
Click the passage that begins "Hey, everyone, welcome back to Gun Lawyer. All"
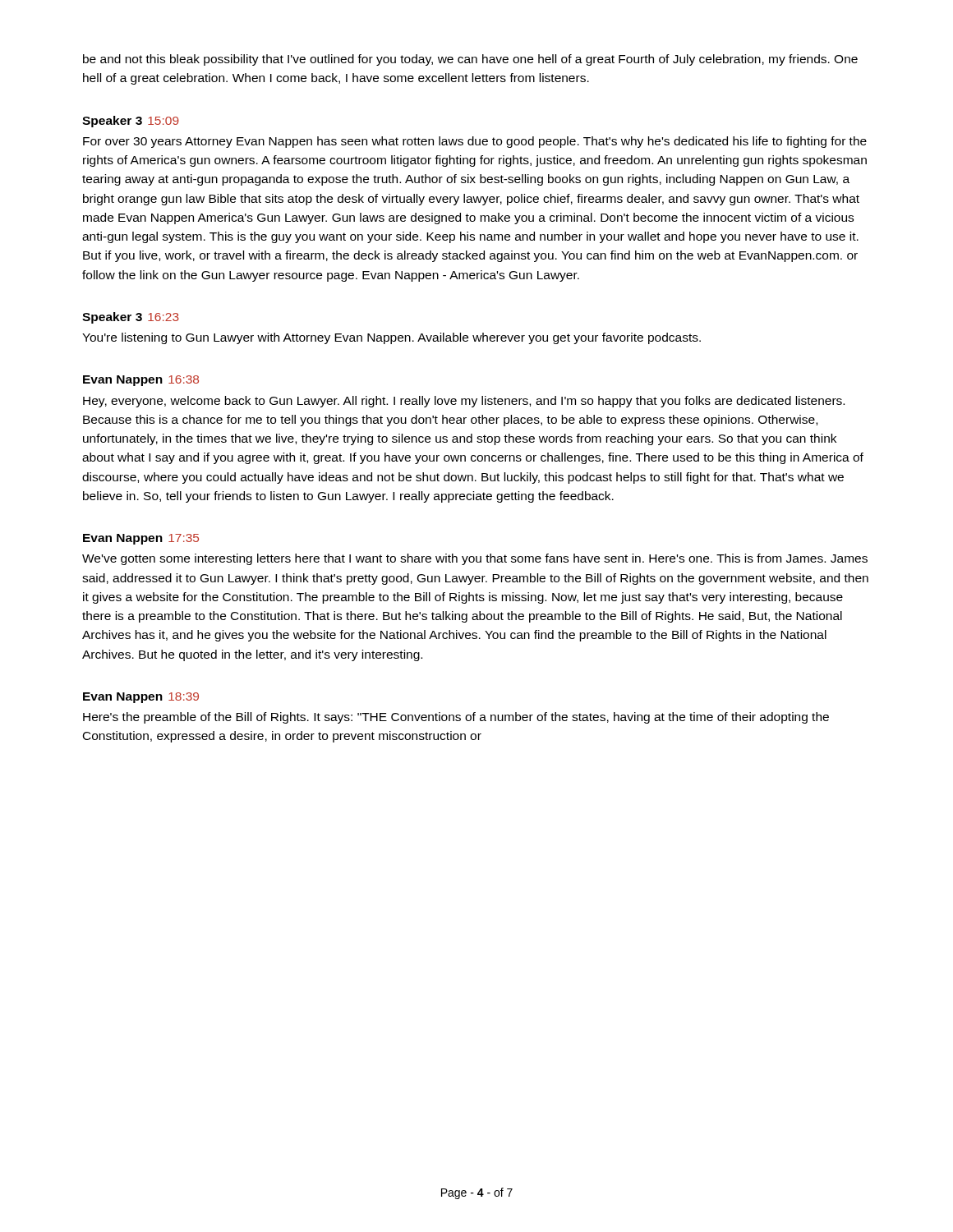click(476, 448)
